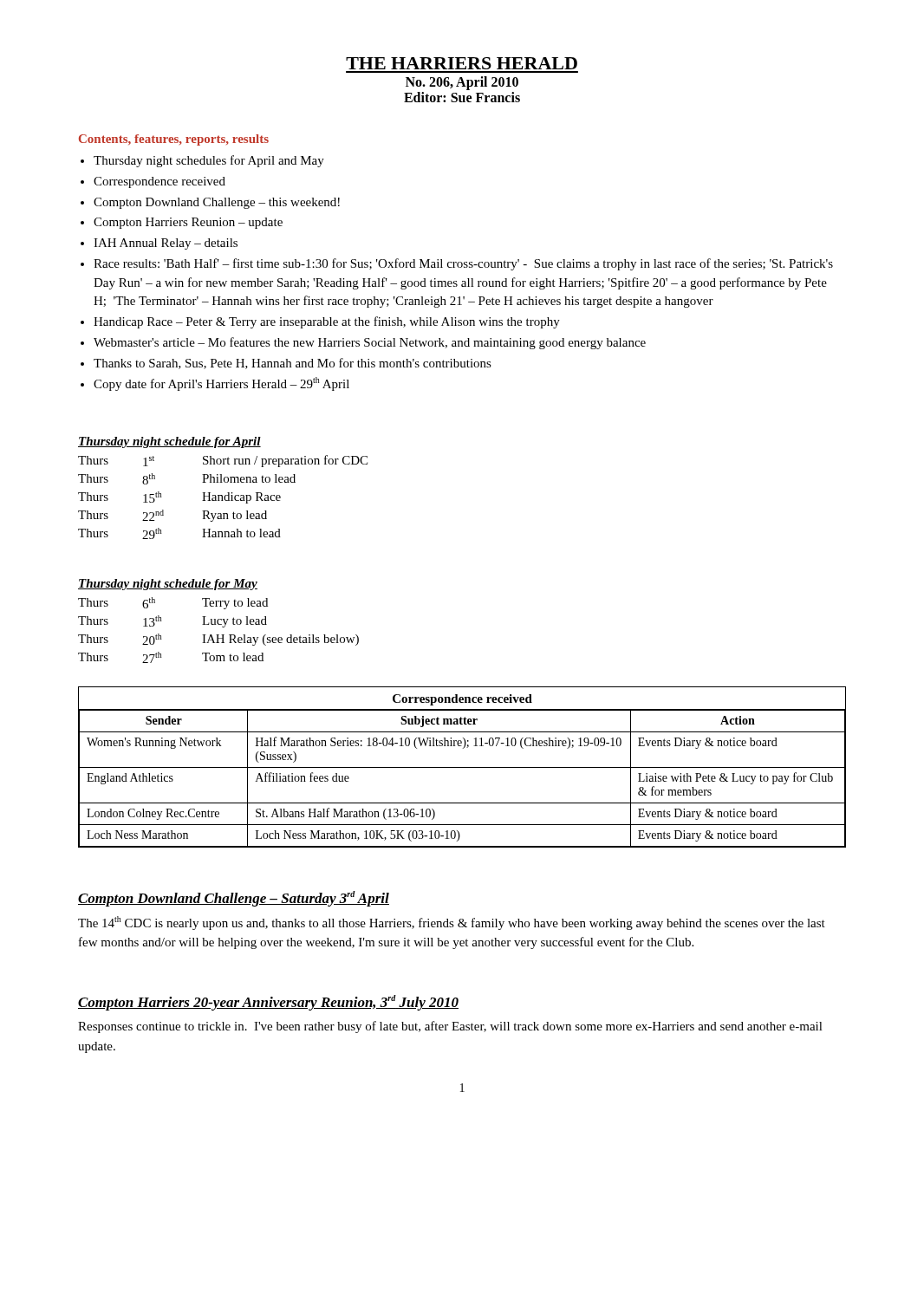The height and width of the screenshot is (1300, 924).
Task: Find the region starting "Thanks to Sarah,"
Action: point(292,363)
